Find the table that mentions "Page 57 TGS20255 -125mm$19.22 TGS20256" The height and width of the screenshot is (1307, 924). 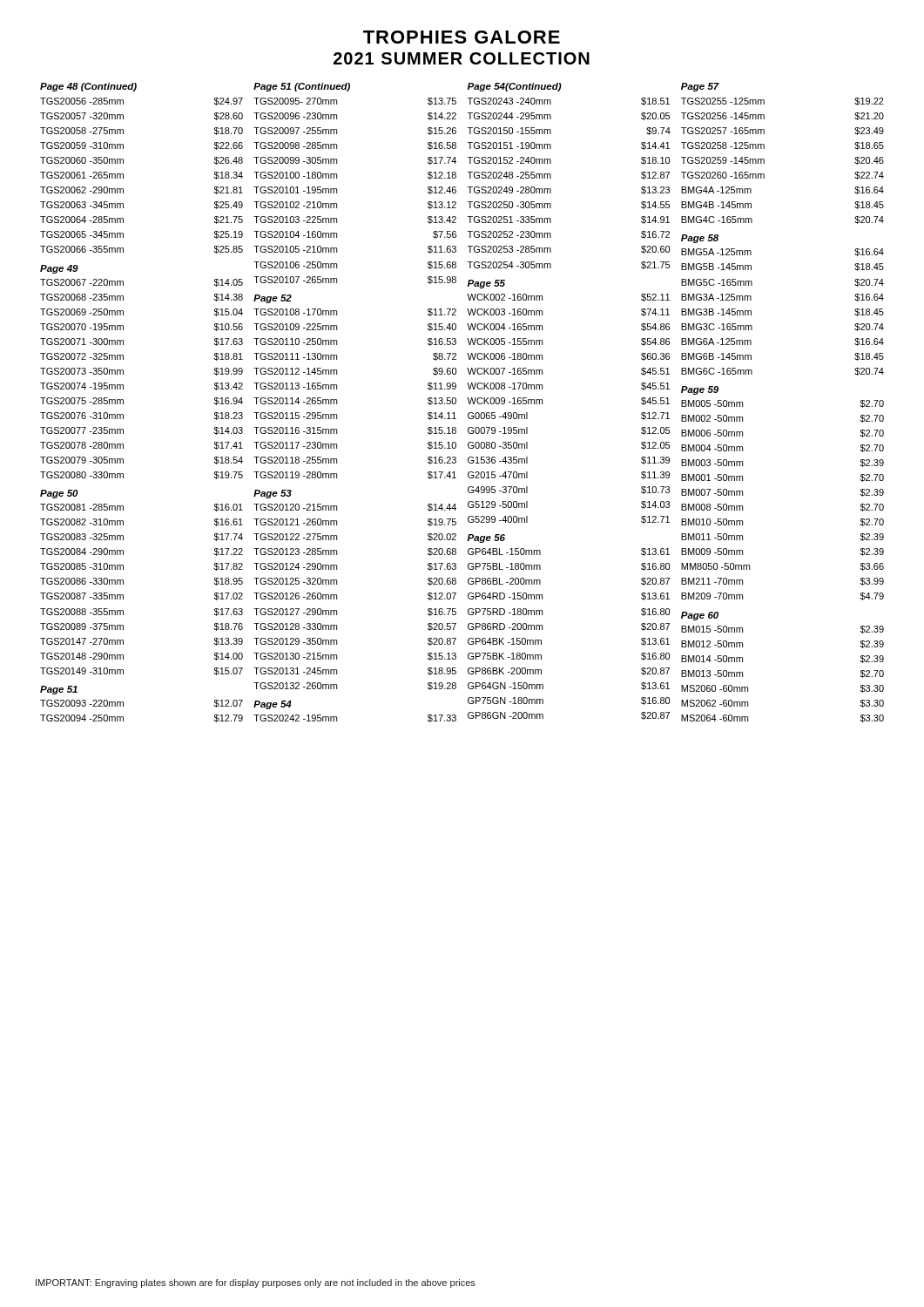(x=782, y=403)
